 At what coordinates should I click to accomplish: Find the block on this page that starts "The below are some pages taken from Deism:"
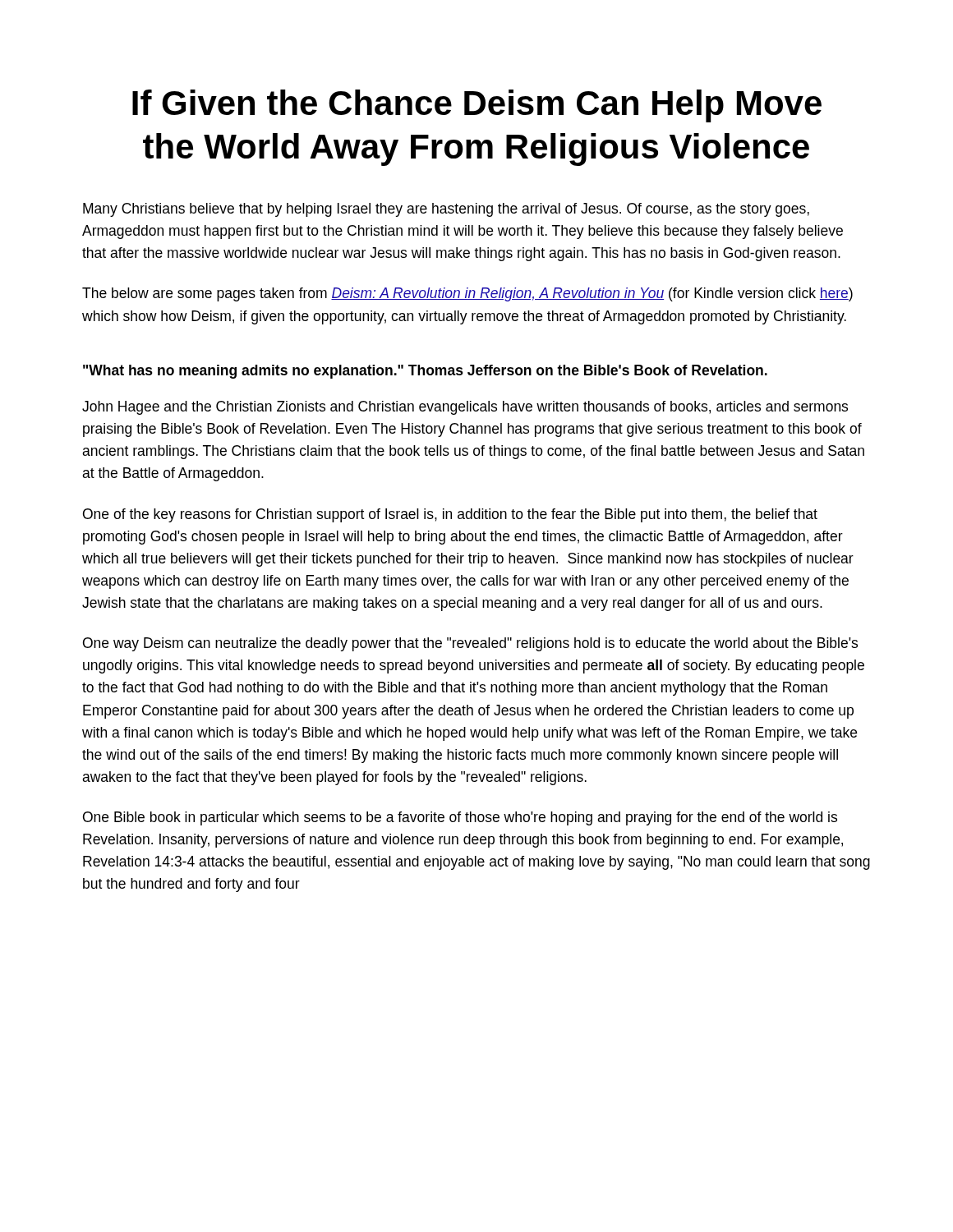click(x=468, y=305)
